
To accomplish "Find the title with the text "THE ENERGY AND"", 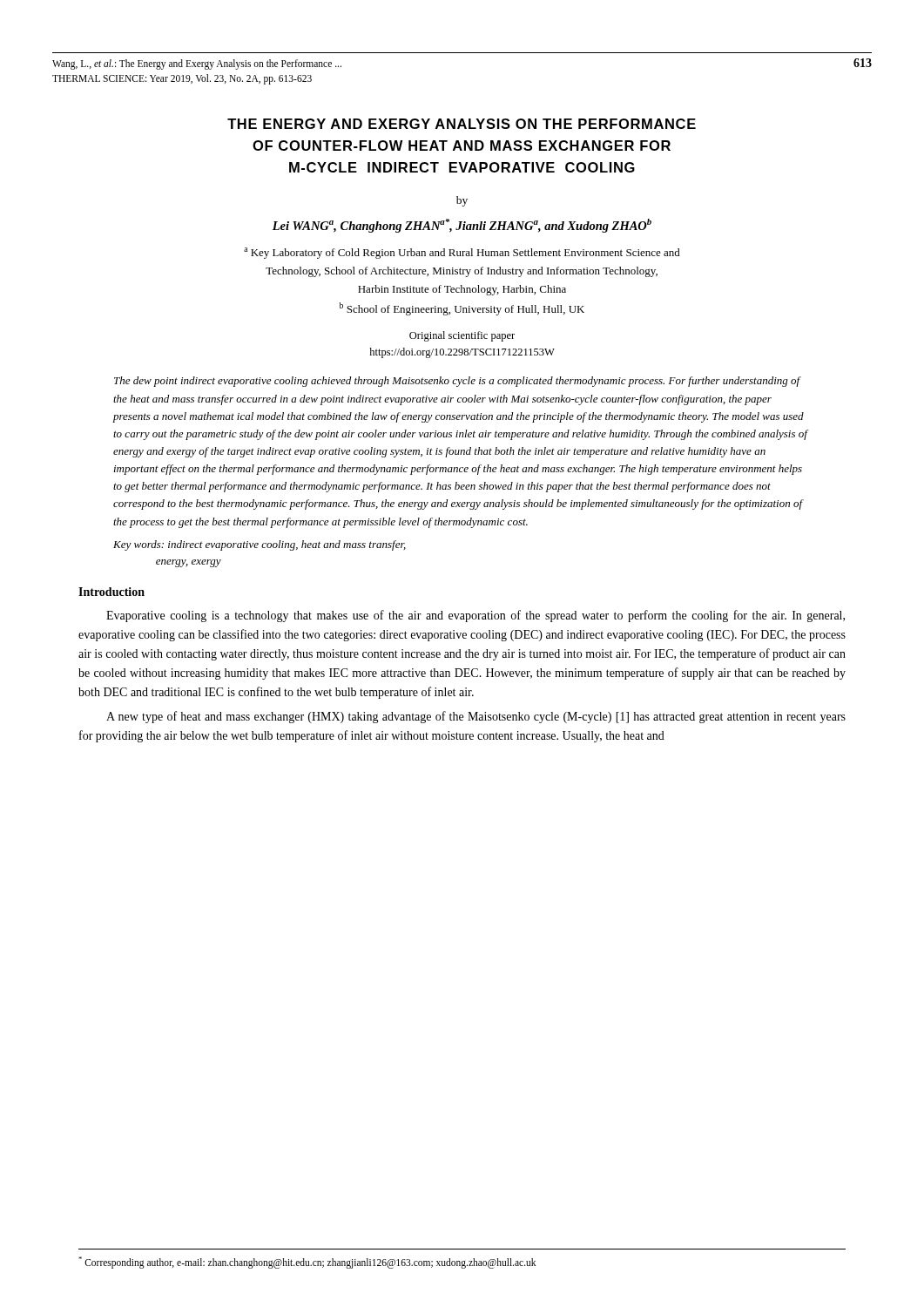I will 462,146.
